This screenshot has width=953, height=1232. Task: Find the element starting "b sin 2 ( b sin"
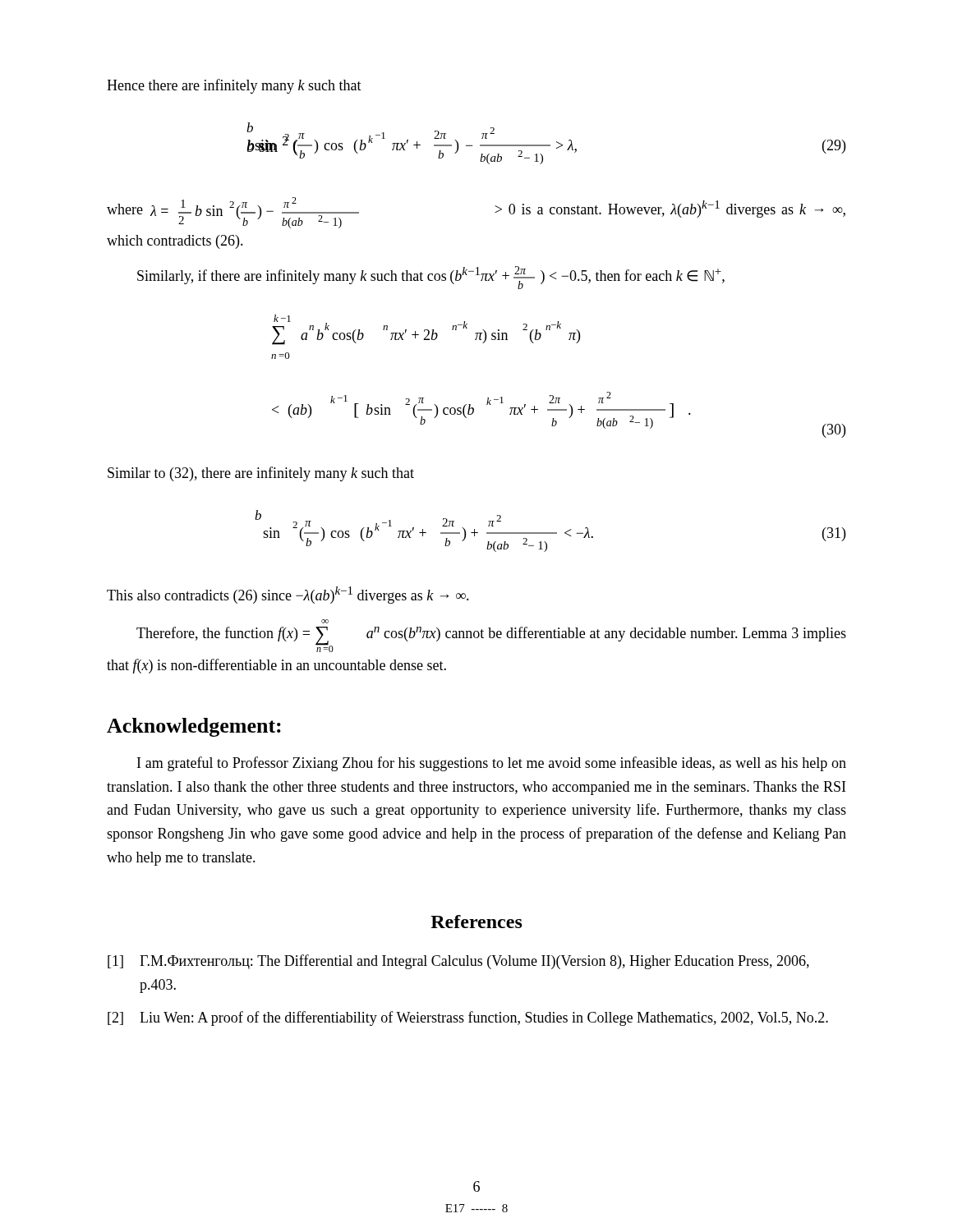[546, 145]
